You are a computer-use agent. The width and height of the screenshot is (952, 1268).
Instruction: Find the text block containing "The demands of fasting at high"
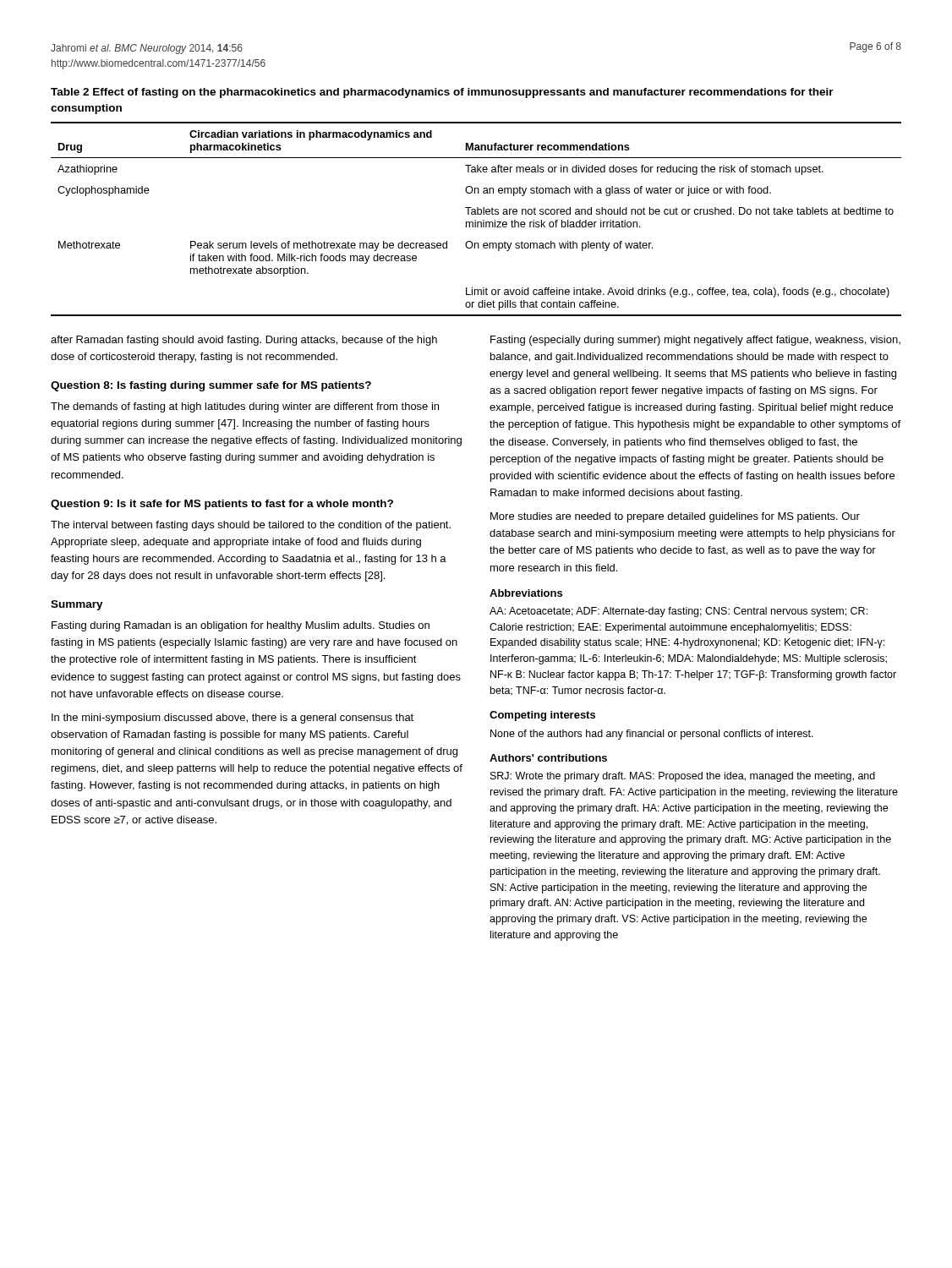coord(257,440)
